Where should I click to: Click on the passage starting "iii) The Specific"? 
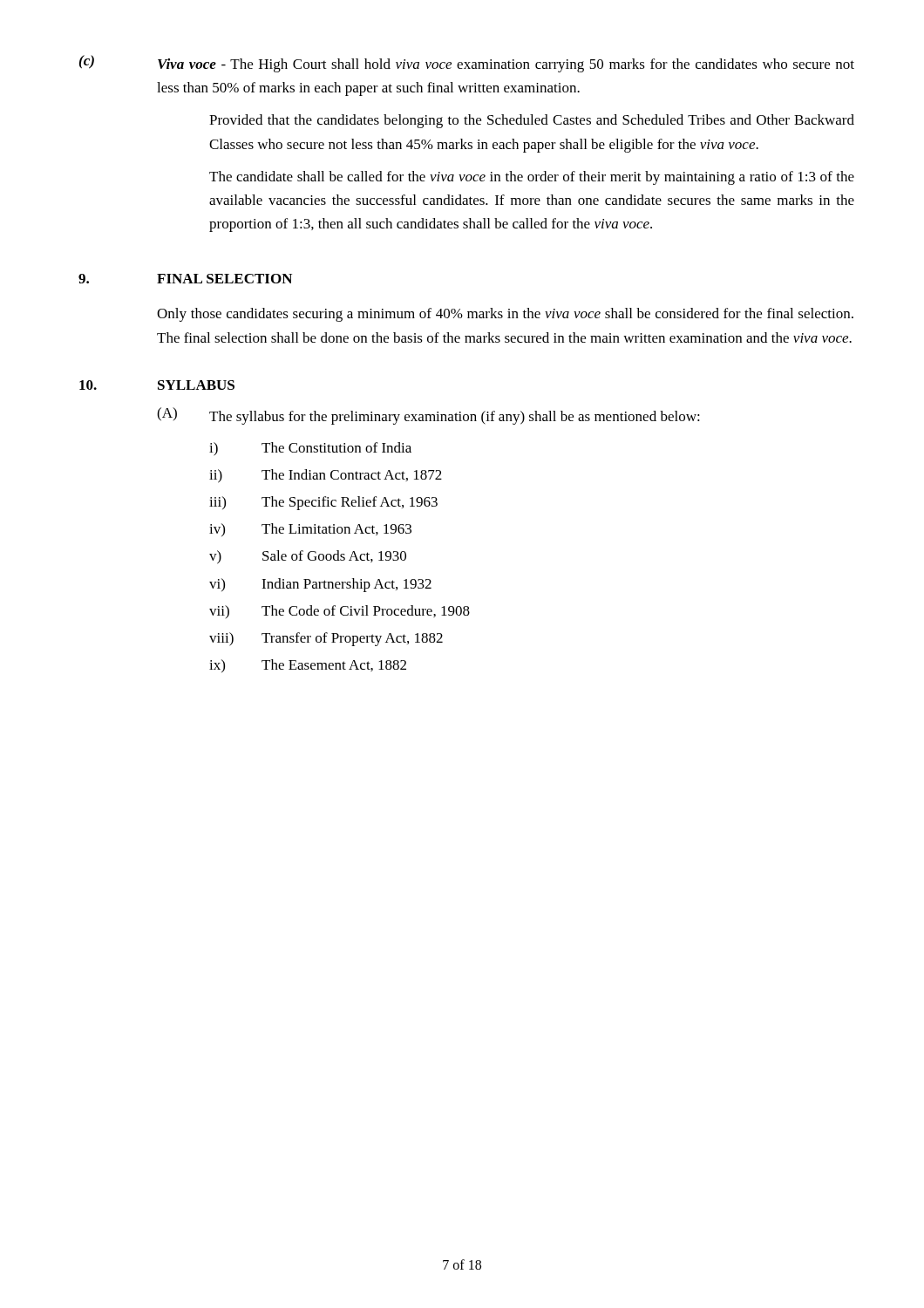[x=323, y=503]
